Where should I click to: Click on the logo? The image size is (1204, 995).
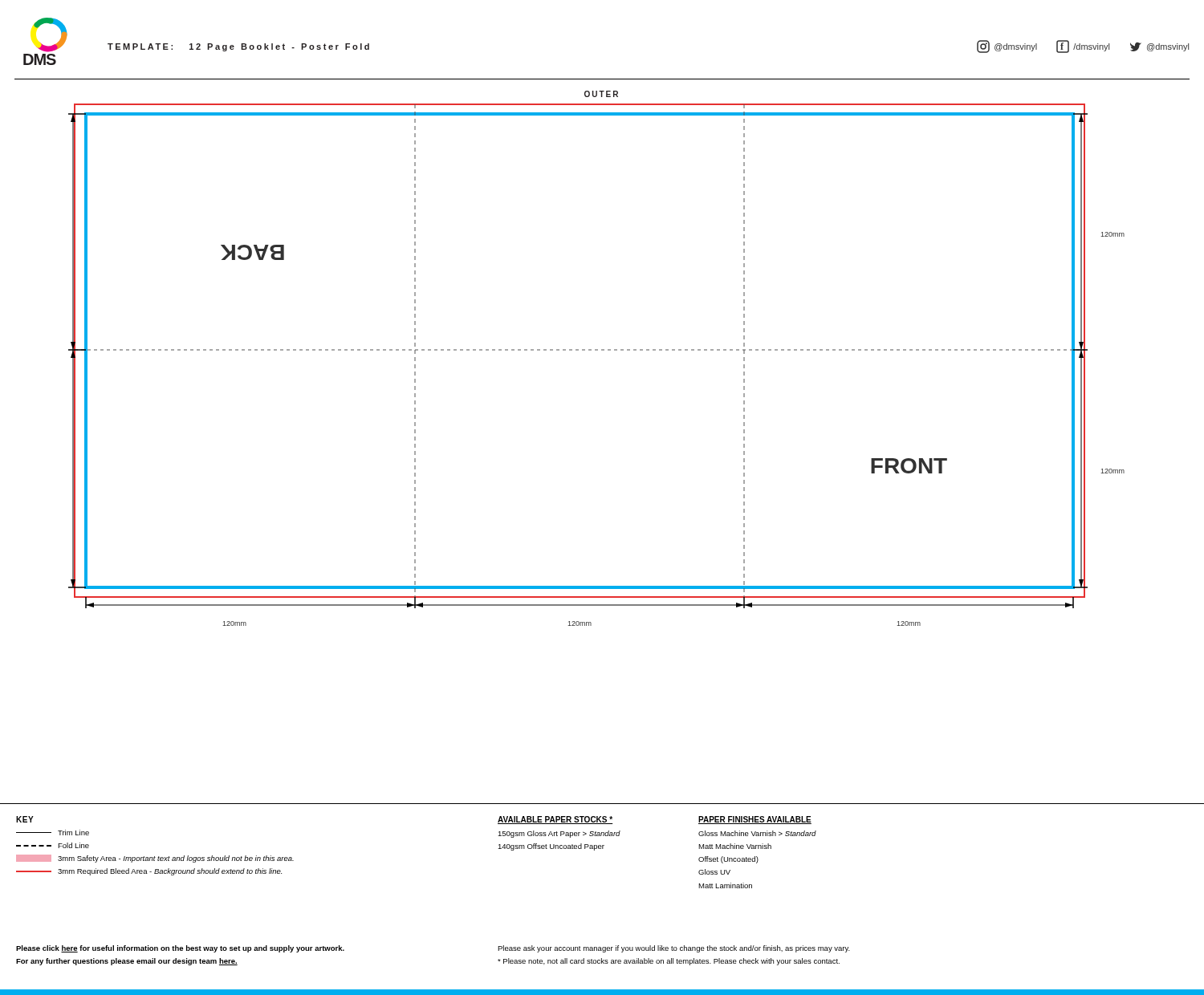point(55,47)
